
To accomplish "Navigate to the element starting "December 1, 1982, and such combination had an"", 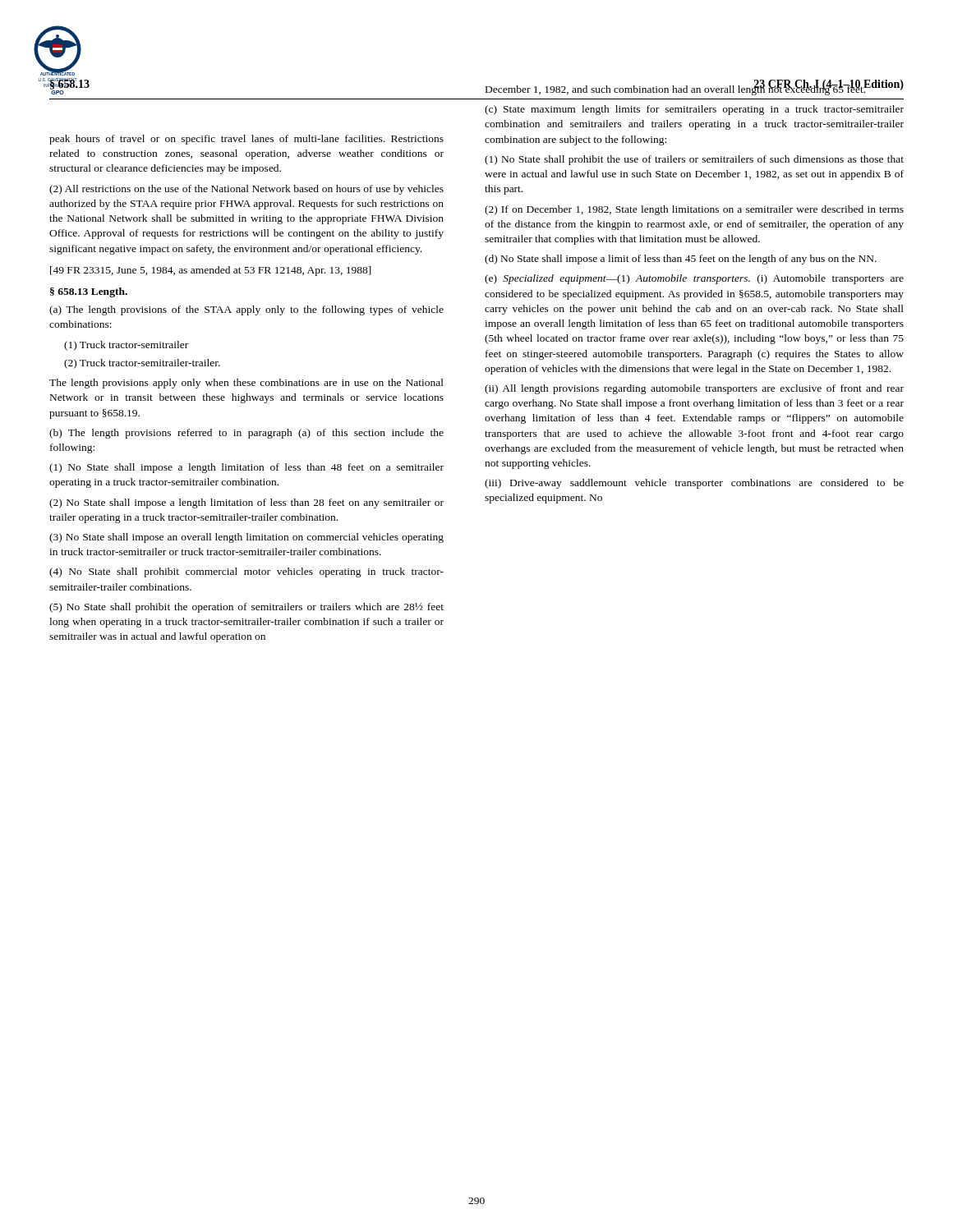I will point(694,90).
